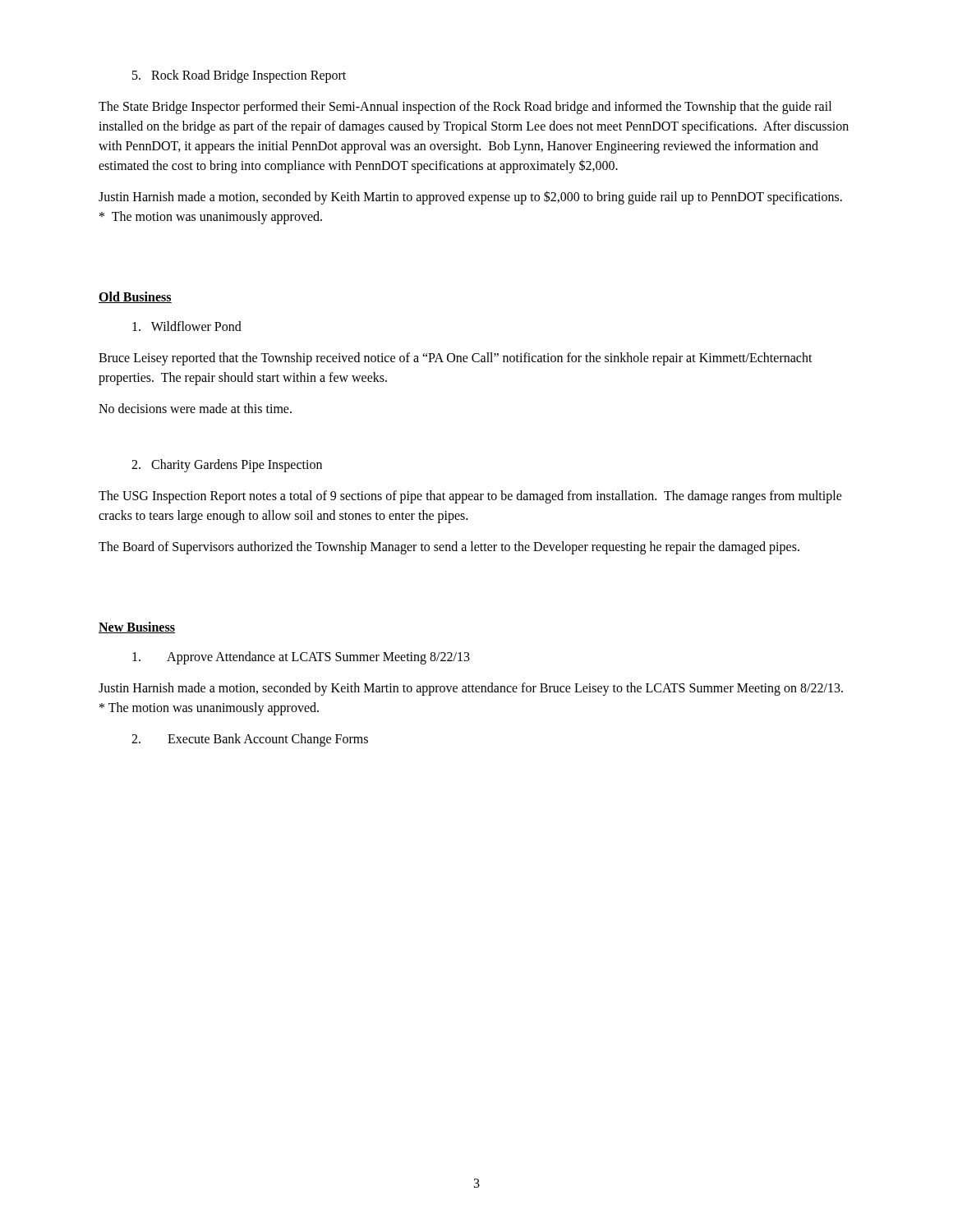This screenshot has height=1232, width=953.
Task: Locate the text "No decisions were made at this time."
Action: [x=195, y=408]
